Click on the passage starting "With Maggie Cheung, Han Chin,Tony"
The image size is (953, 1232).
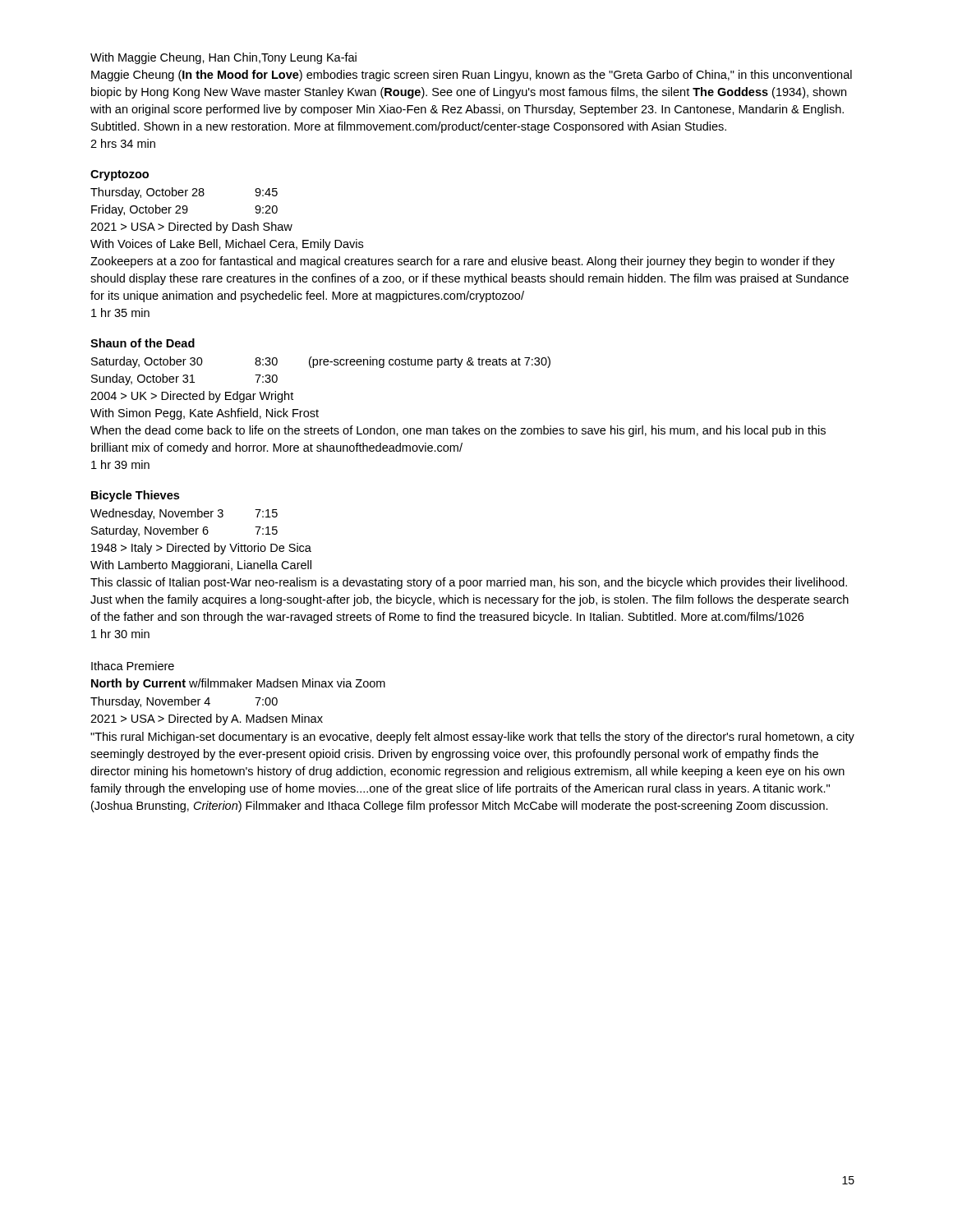click(x=472, y=101)
